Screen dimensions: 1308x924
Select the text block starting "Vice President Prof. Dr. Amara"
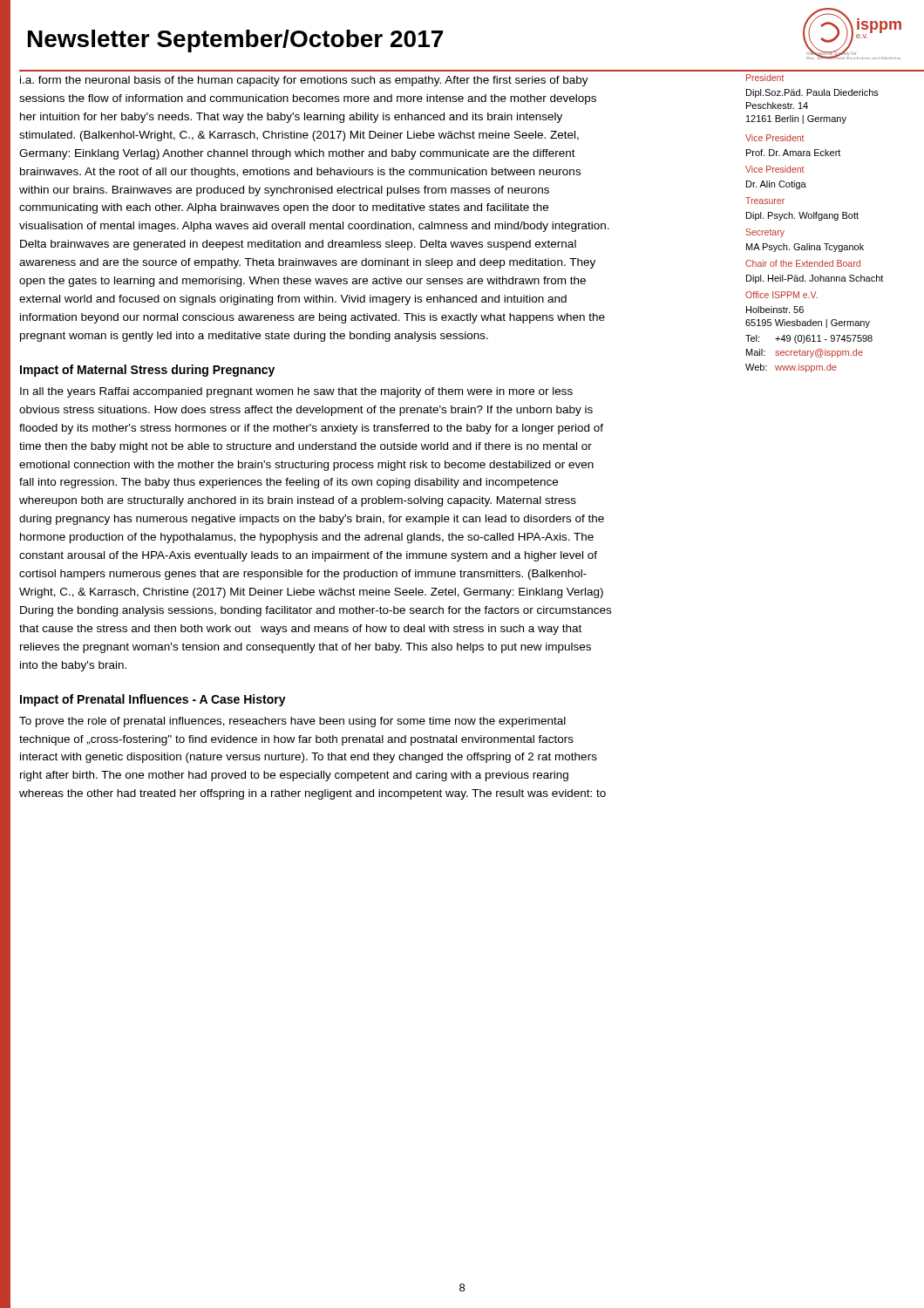pyautogui.click(x=830, y=146)
